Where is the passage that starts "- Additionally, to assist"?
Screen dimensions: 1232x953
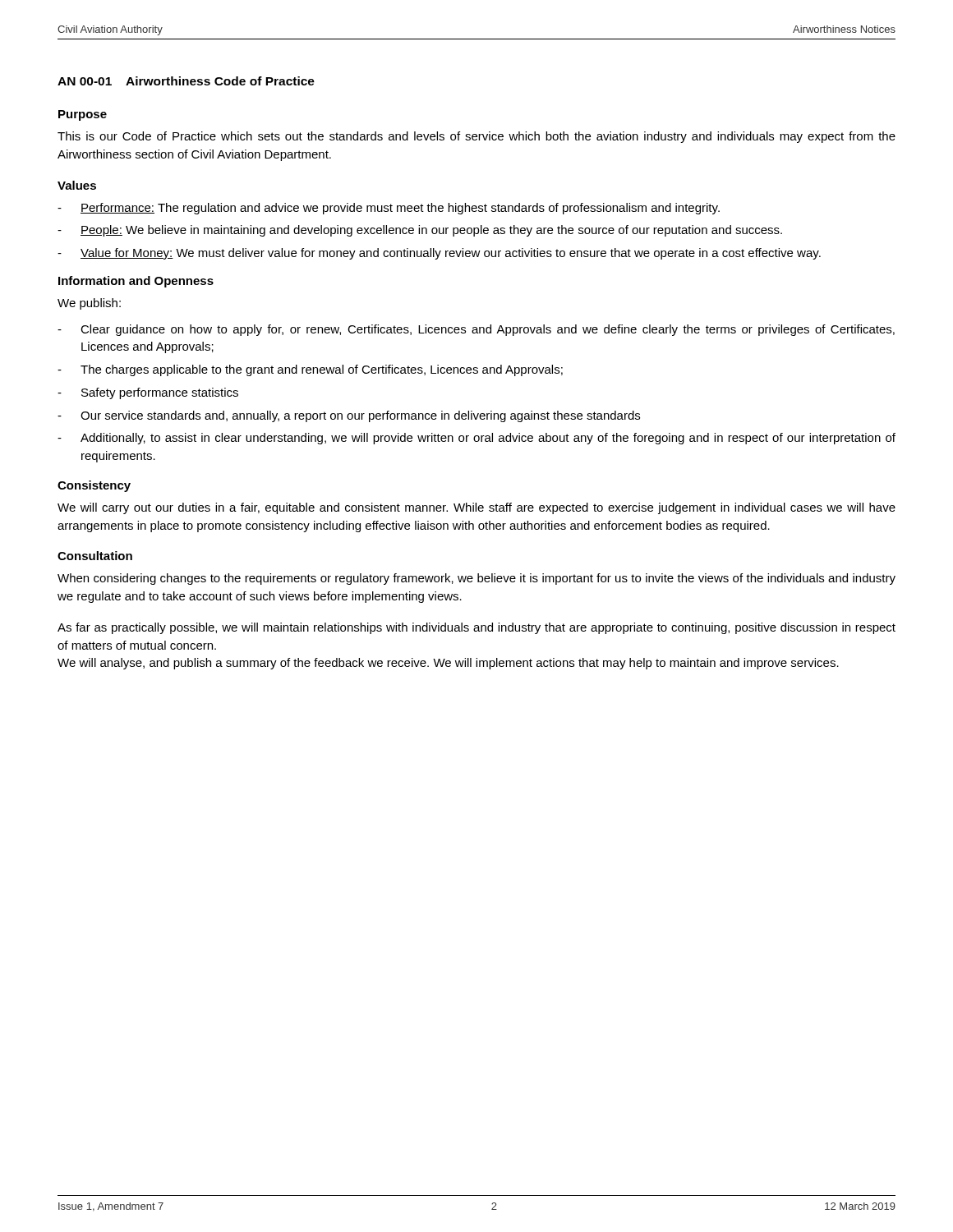click(476, 447)
